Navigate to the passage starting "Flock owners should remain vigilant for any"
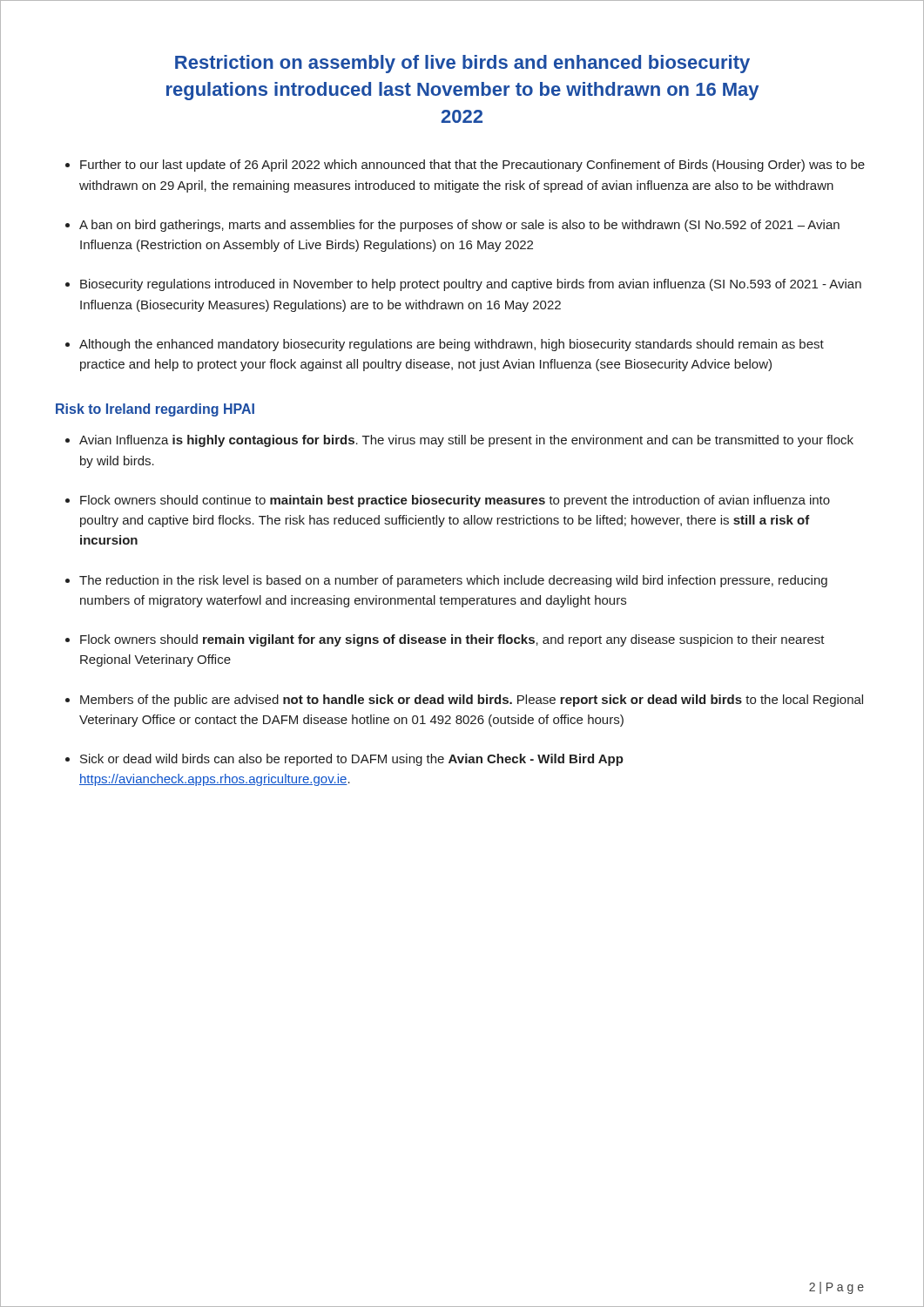The height and width of the screenshot is (1307, 924). point(452,649)
